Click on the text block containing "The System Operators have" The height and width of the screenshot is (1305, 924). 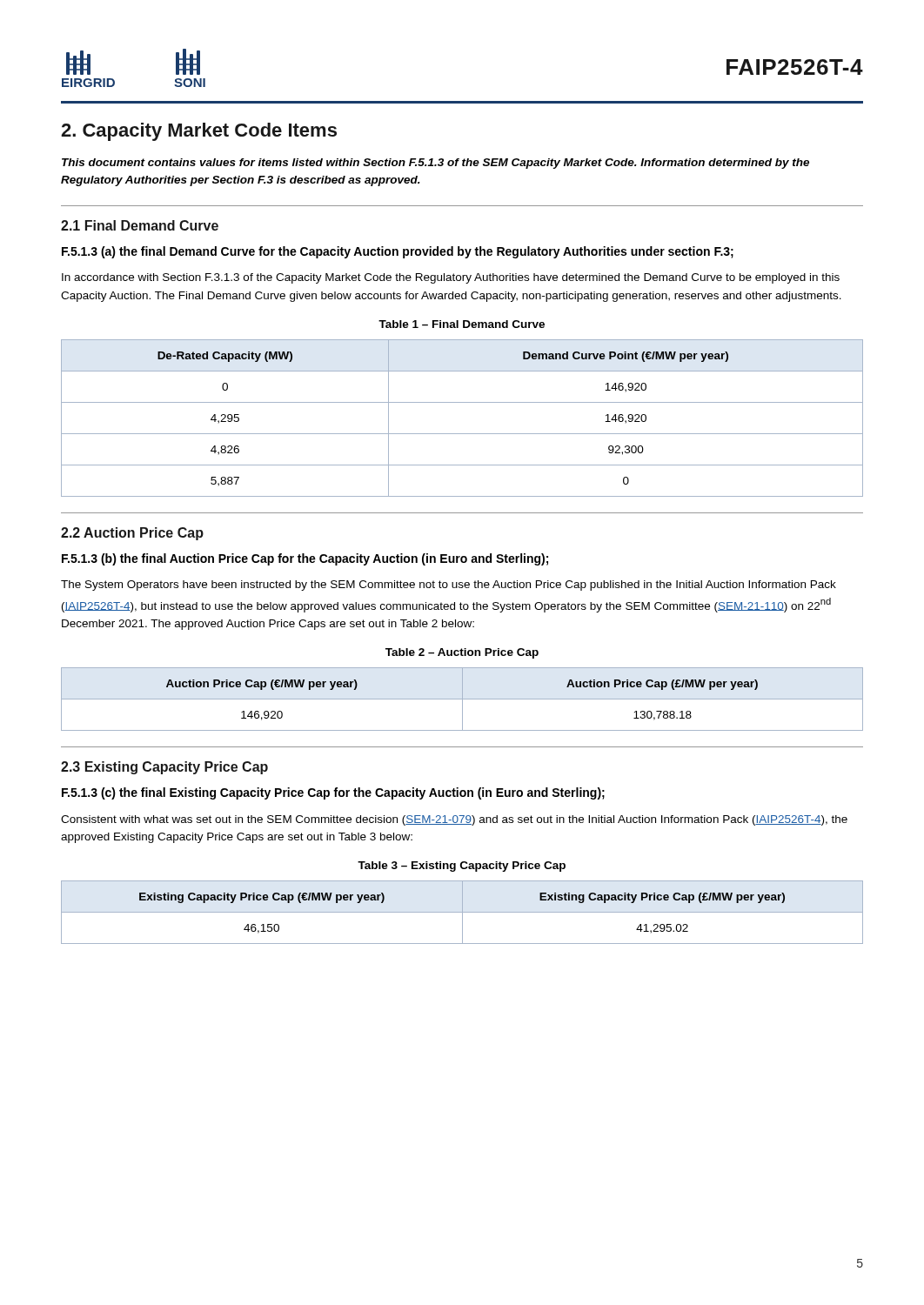pyautogui.click(x=462, y=605)
